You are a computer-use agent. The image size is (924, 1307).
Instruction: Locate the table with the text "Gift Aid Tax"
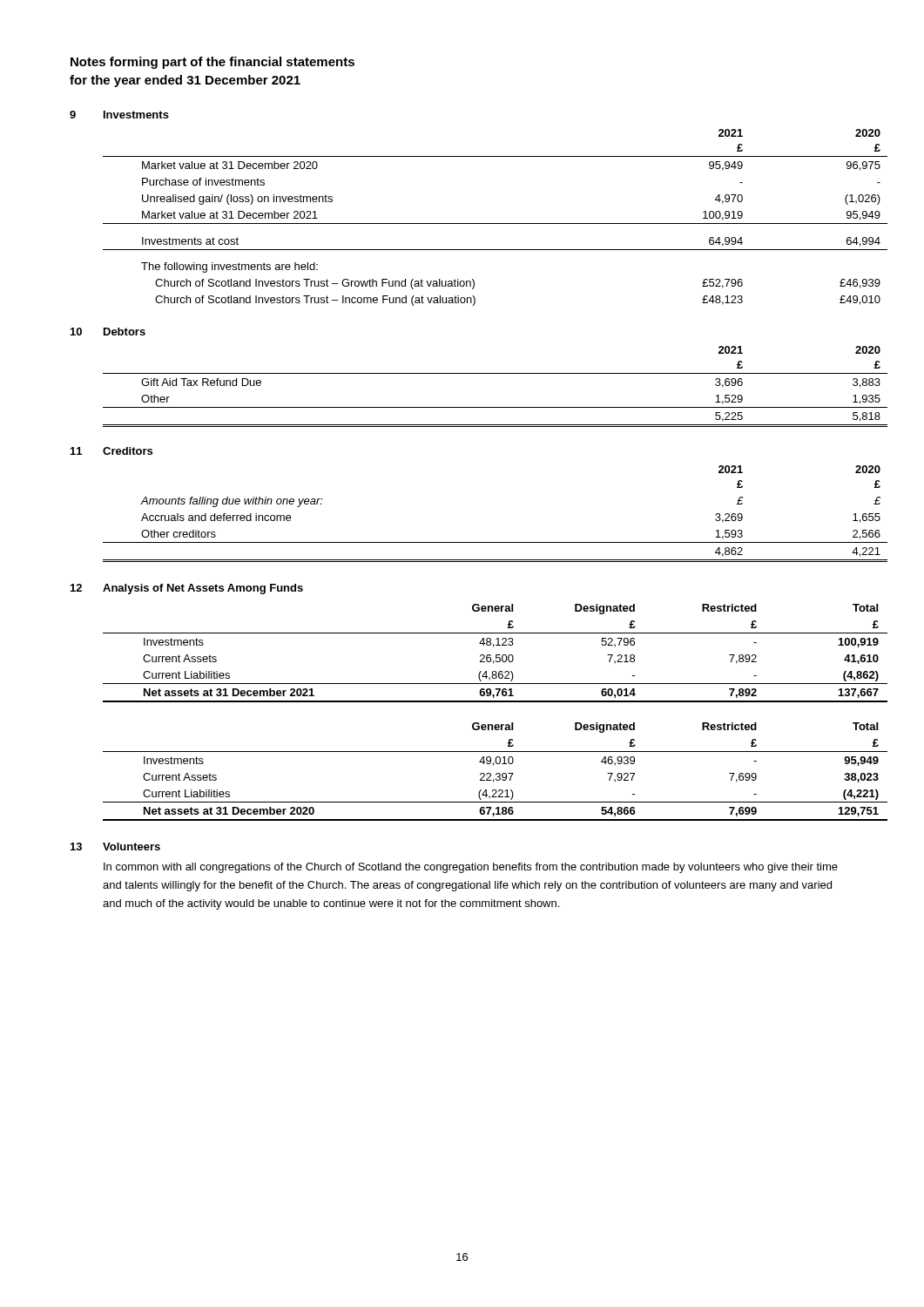(x=462, y=384)
